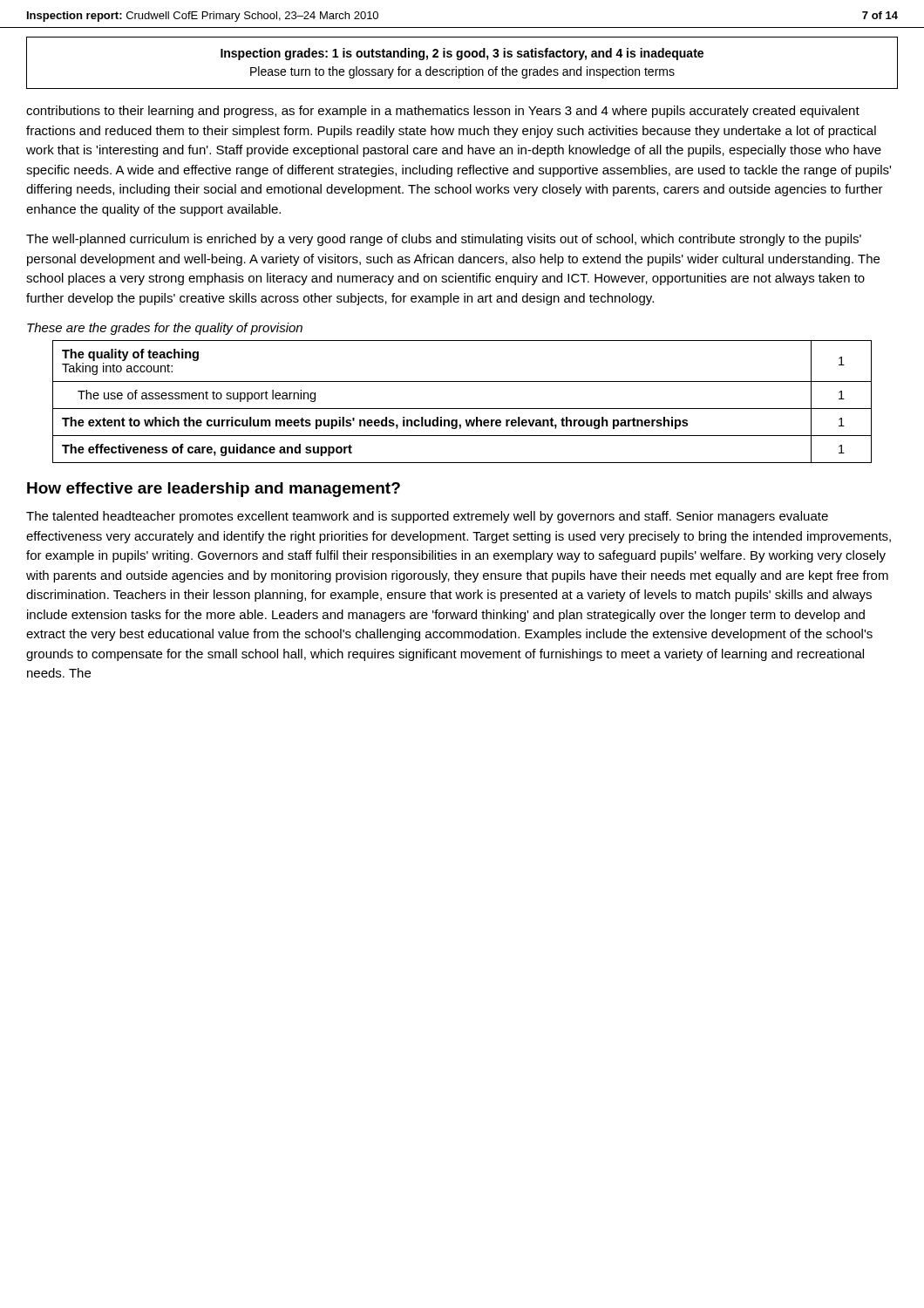Locate a table
Screen dimensions: 1308x924
(462, 402)
